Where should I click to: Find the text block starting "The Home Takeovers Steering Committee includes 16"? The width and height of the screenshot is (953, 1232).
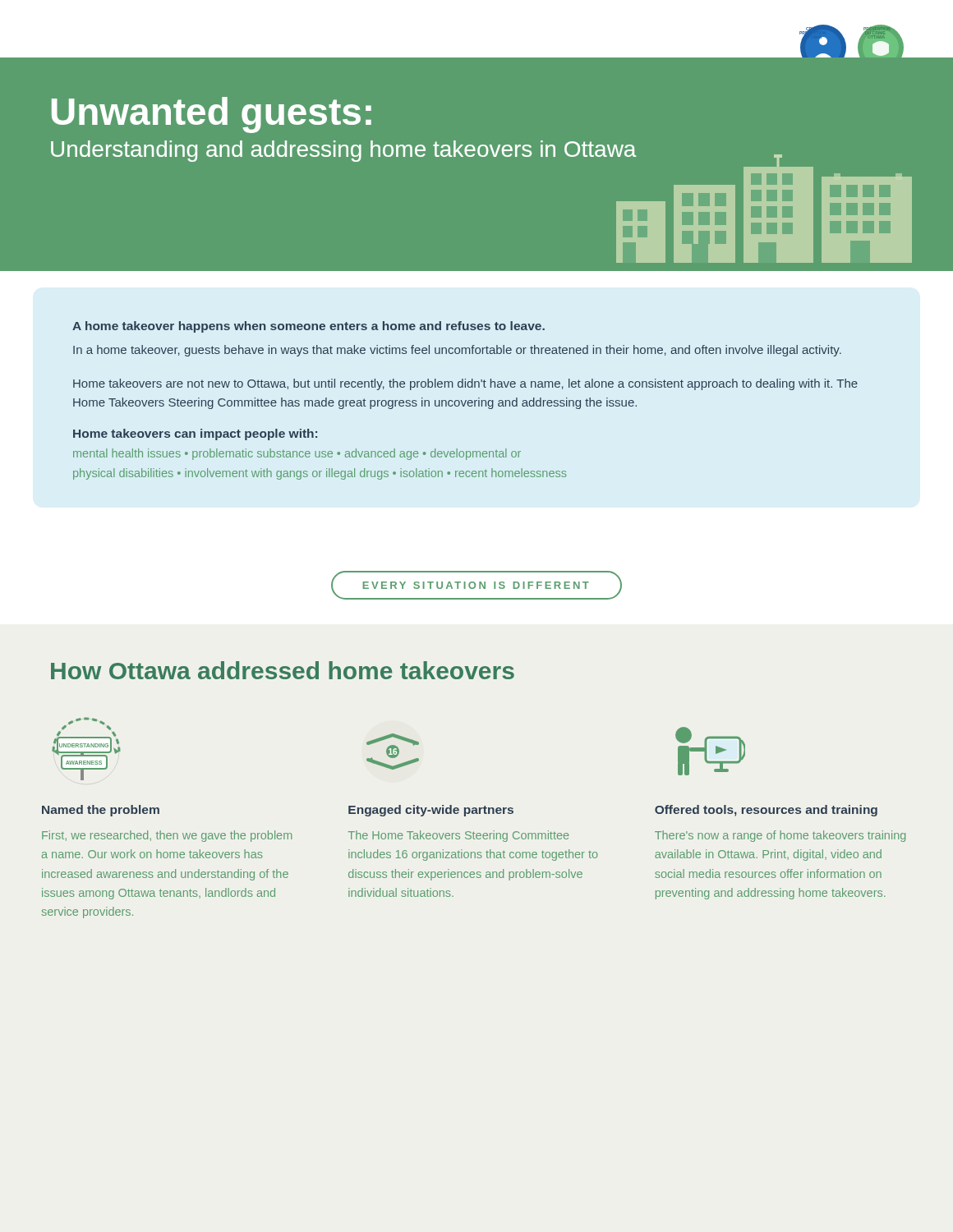[x=473, y=864]
